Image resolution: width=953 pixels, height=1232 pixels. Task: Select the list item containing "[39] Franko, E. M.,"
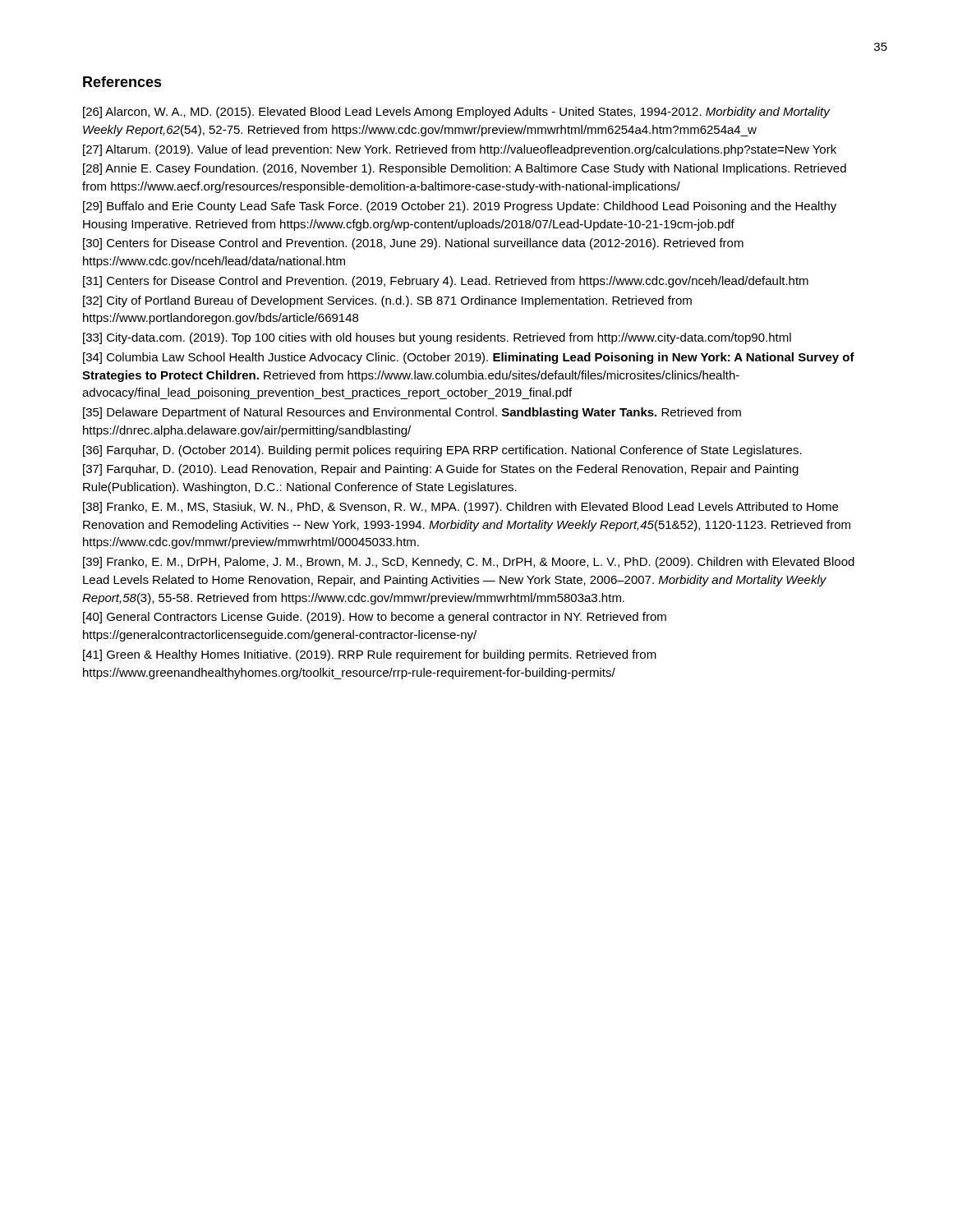[468, 579]
